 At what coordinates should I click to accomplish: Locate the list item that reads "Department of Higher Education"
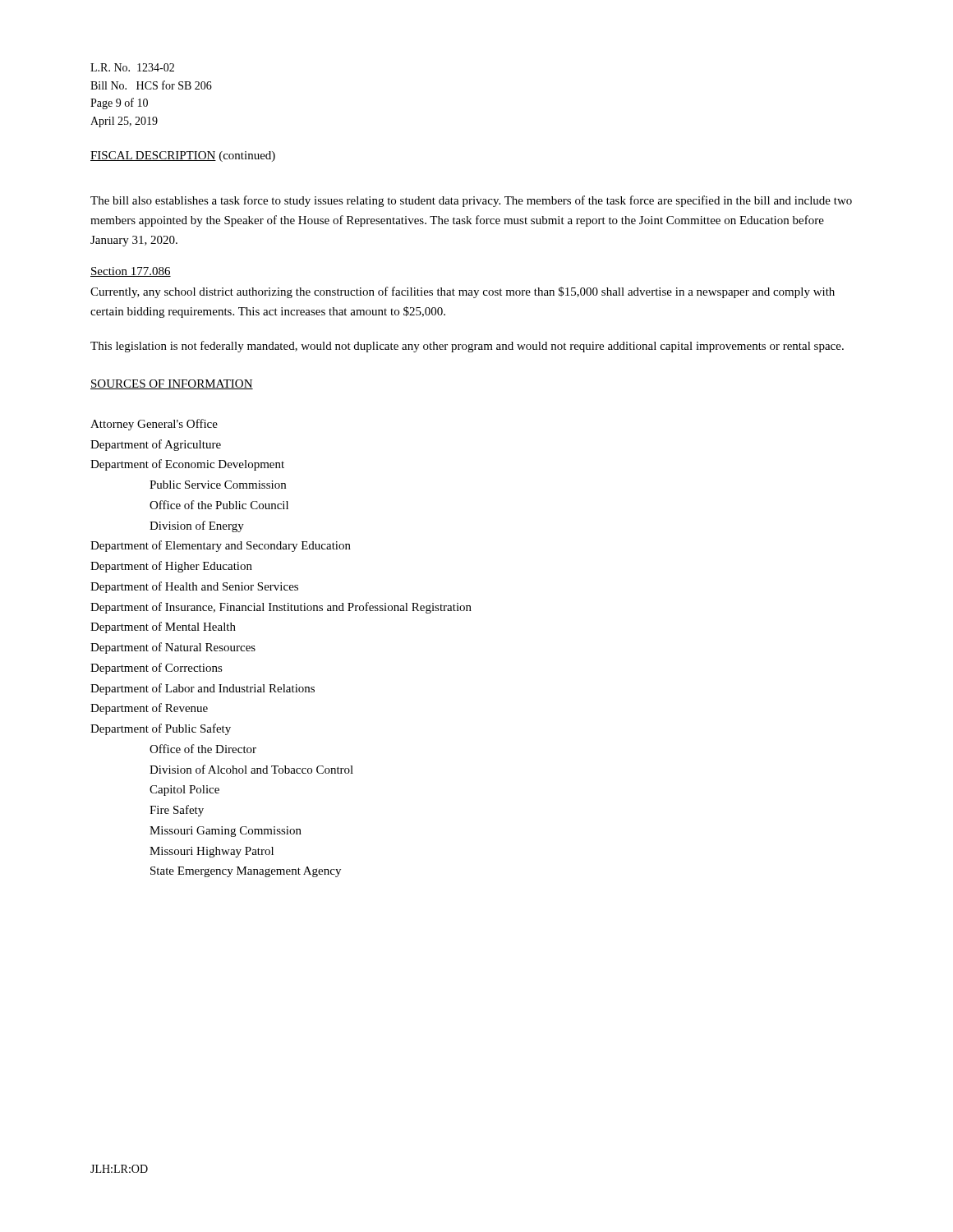click(171, 566)
